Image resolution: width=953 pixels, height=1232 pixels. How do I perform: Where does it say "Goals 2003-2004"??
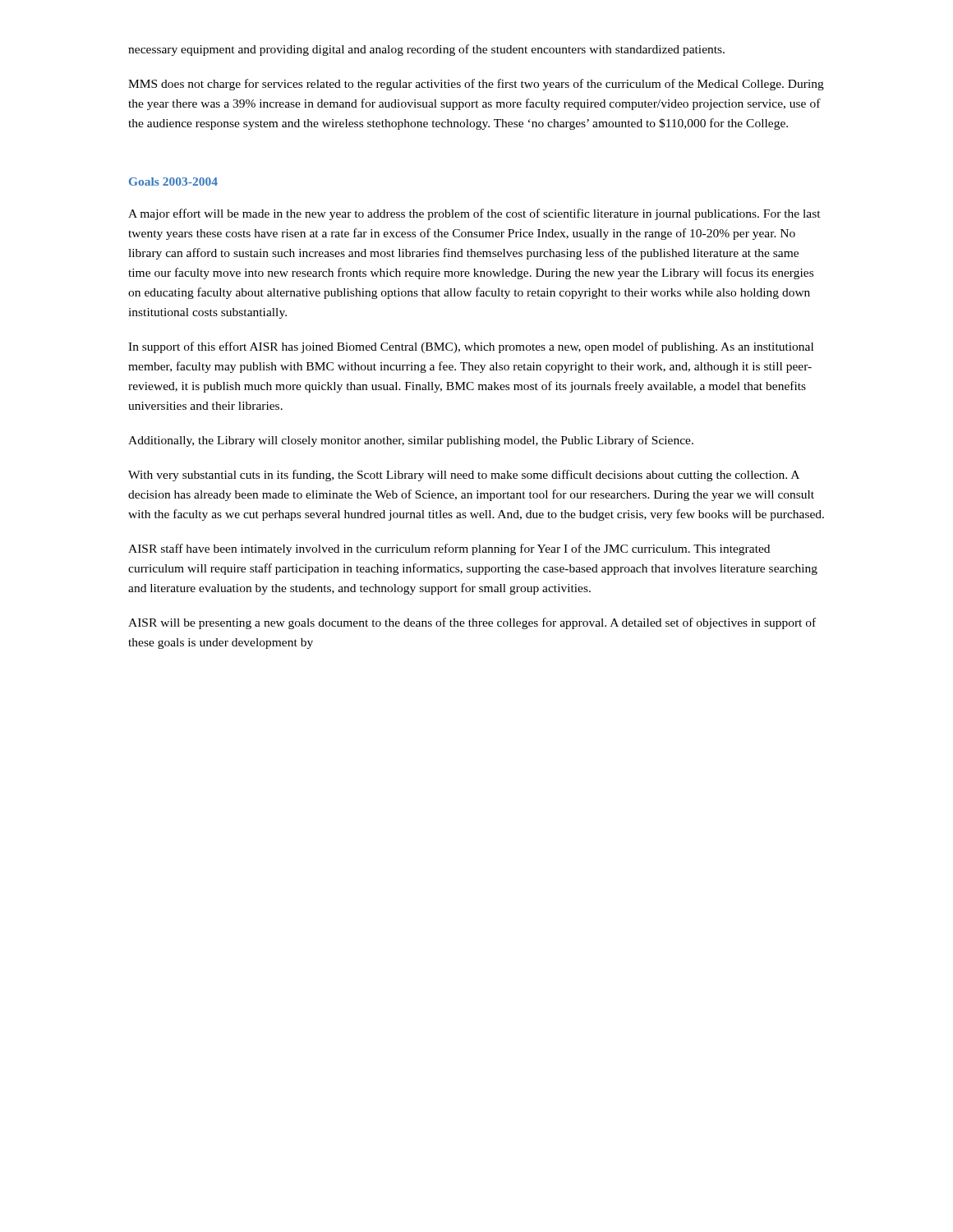tap(173, 181)
